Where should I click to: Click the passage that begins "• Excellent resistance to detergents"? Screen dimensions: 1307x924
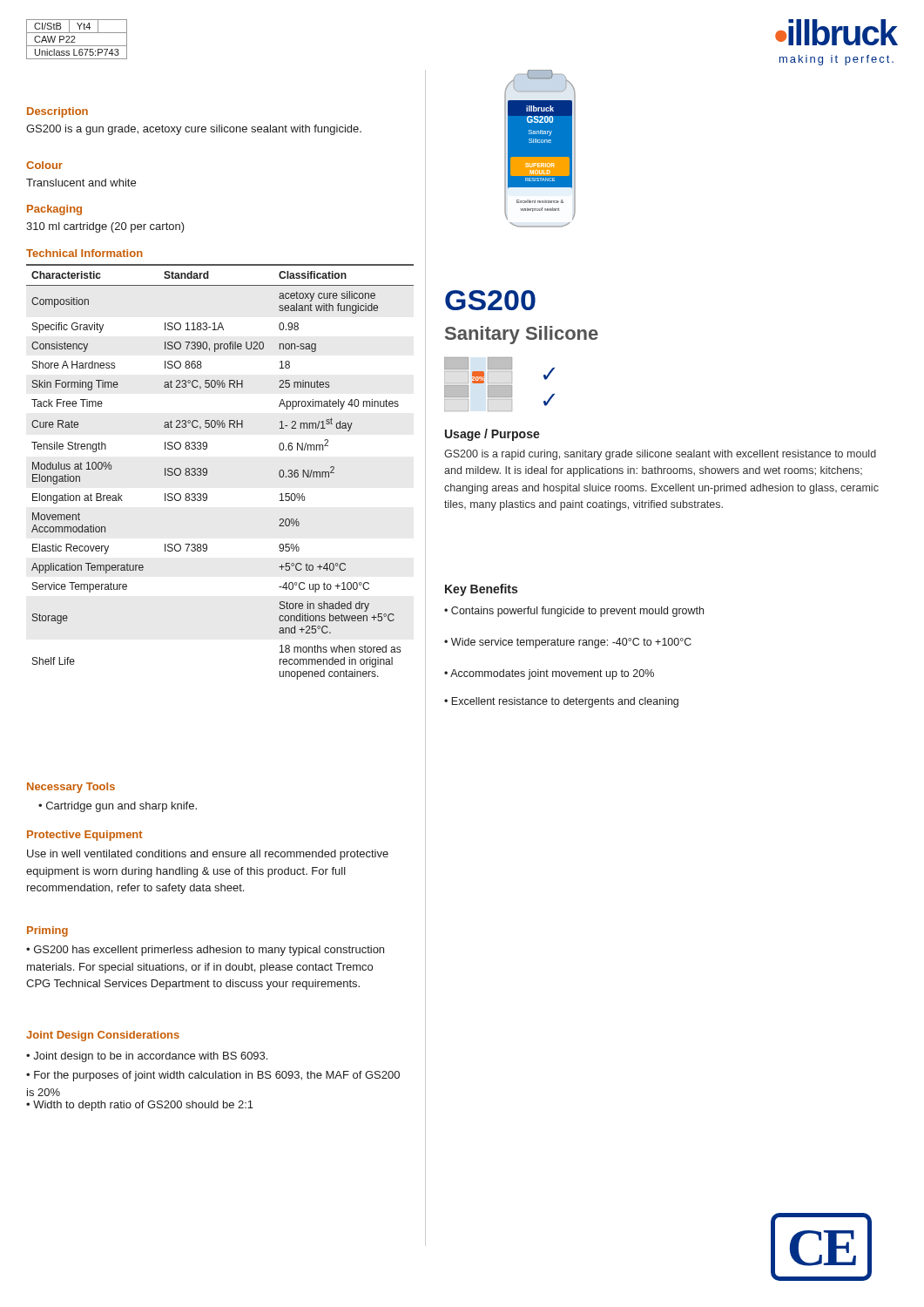(562, 701)
